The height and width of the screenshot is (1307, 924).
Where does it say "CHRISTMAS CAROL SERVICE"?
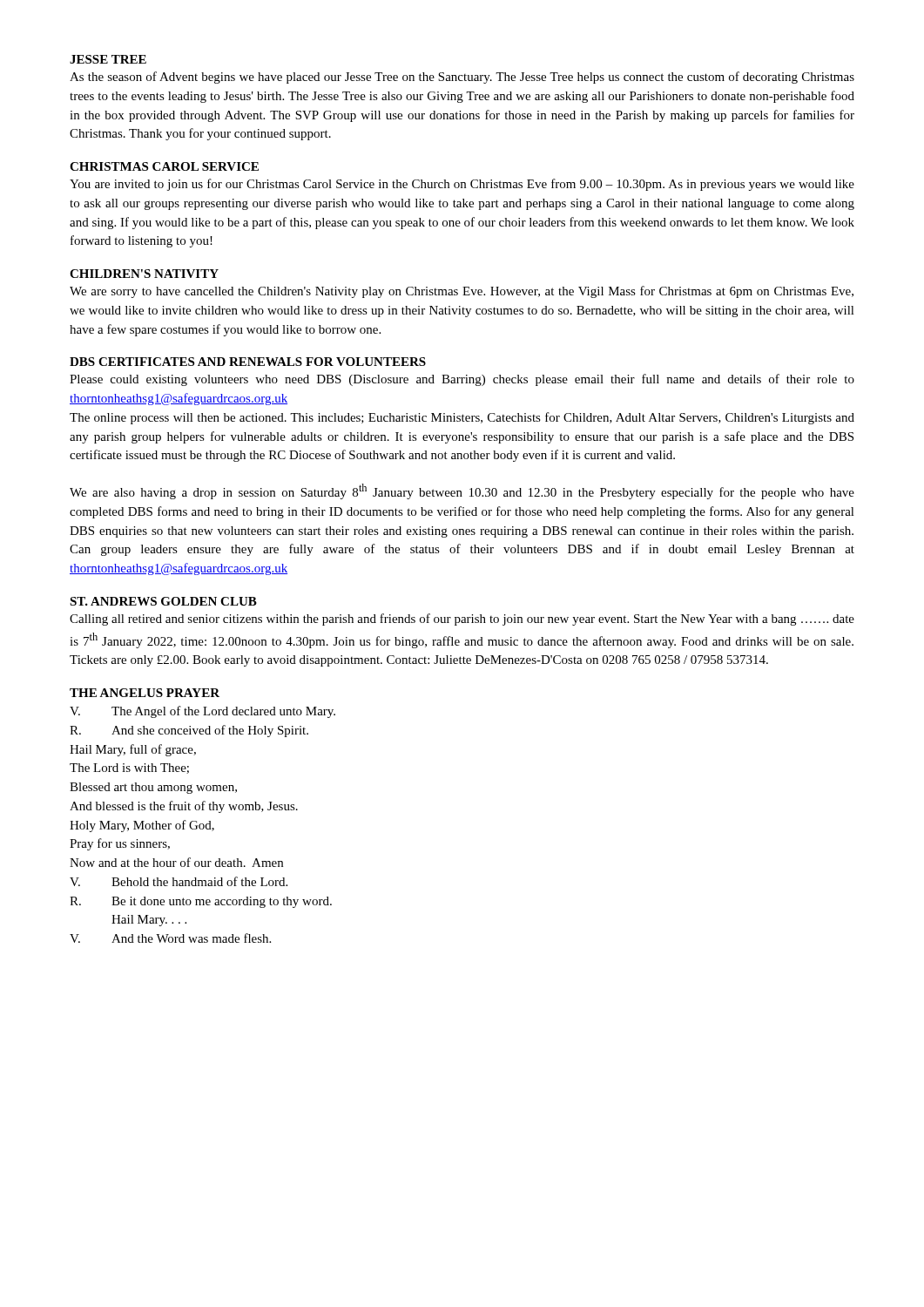[x=165, y=166]
